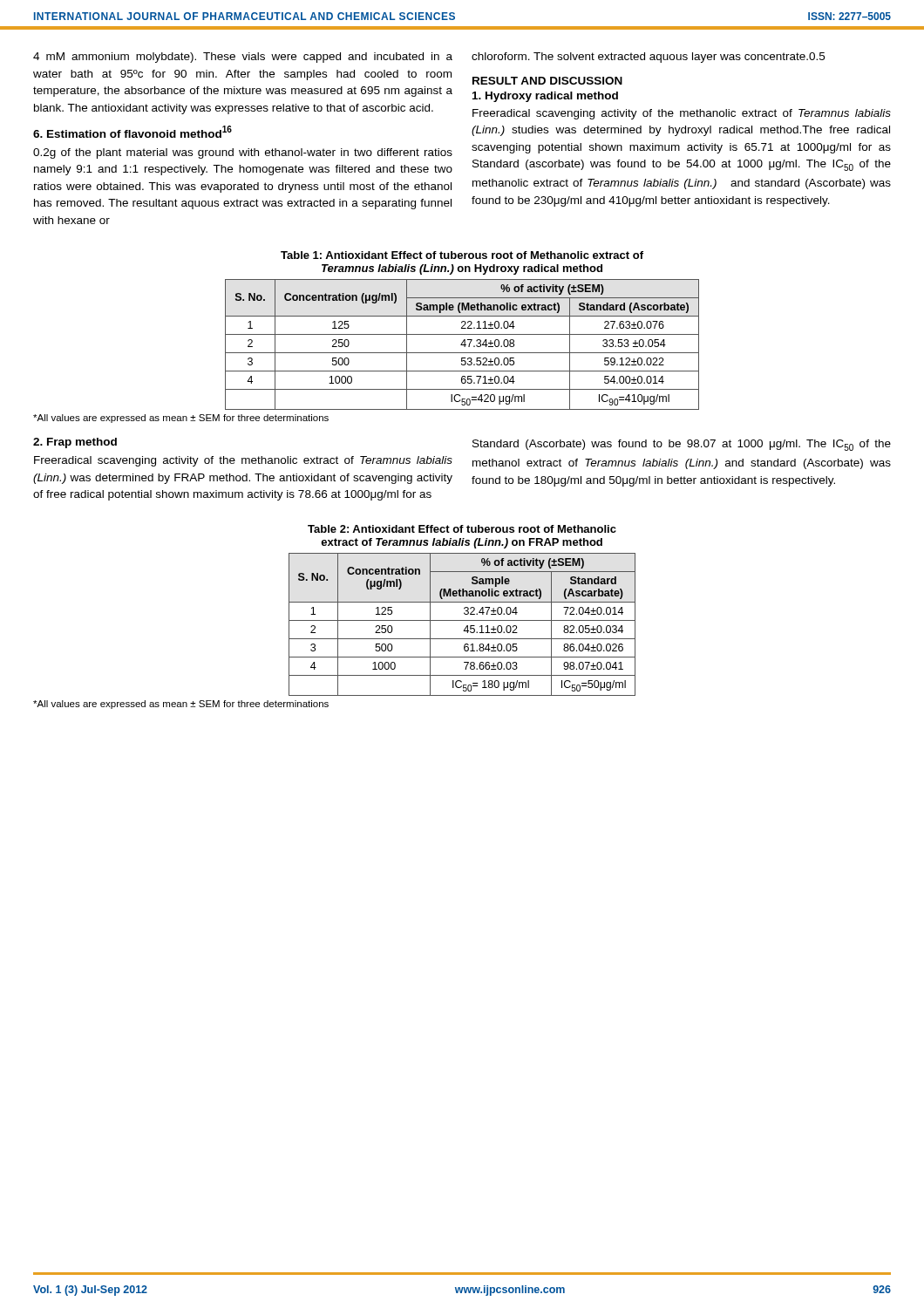
Task: Find "RESULT AND DISCUSSION" on this page
Action: tap(547, 80)
